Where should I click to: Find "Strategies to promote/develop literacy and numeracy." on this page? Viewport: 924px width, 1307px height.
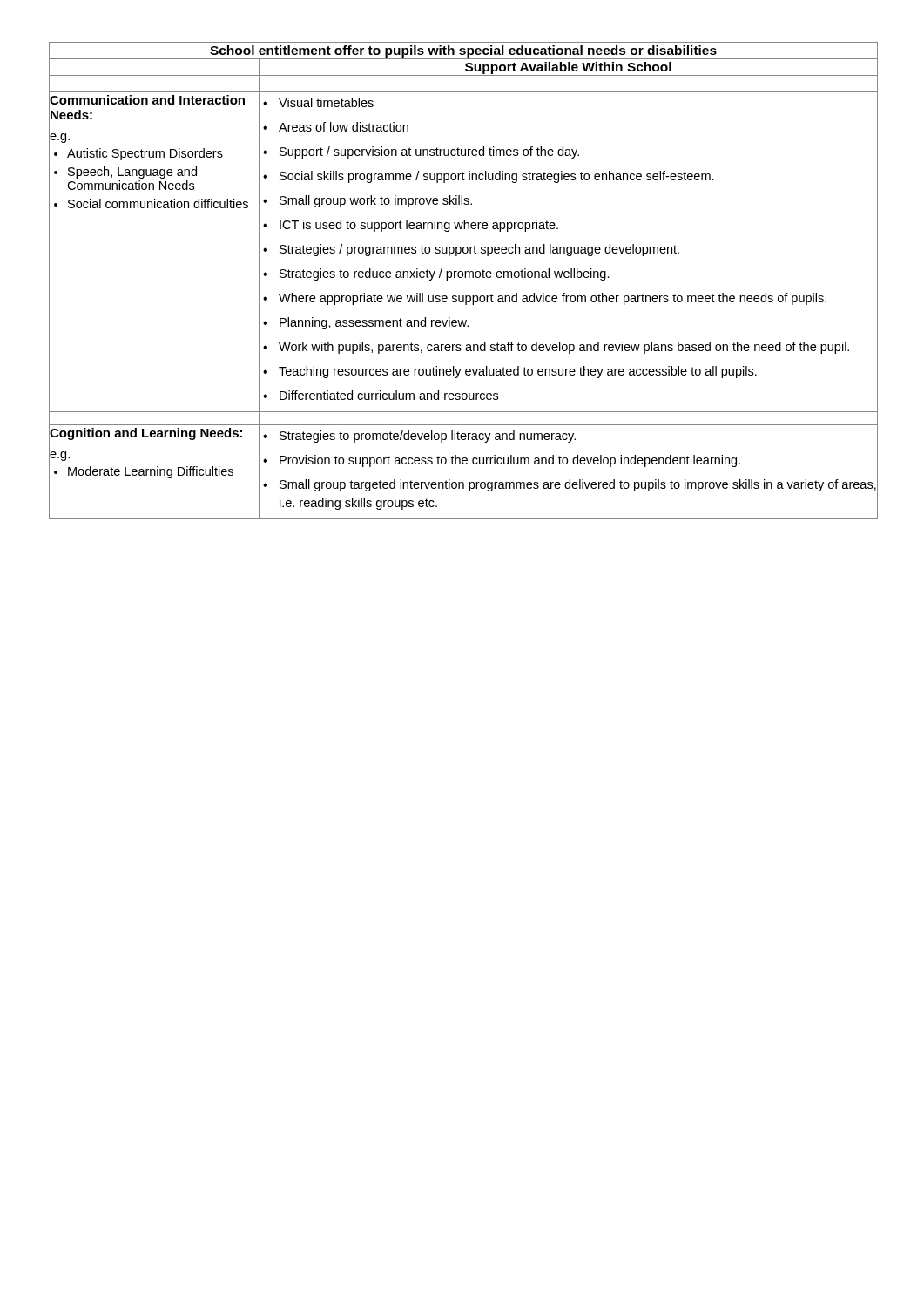[568, 436]
